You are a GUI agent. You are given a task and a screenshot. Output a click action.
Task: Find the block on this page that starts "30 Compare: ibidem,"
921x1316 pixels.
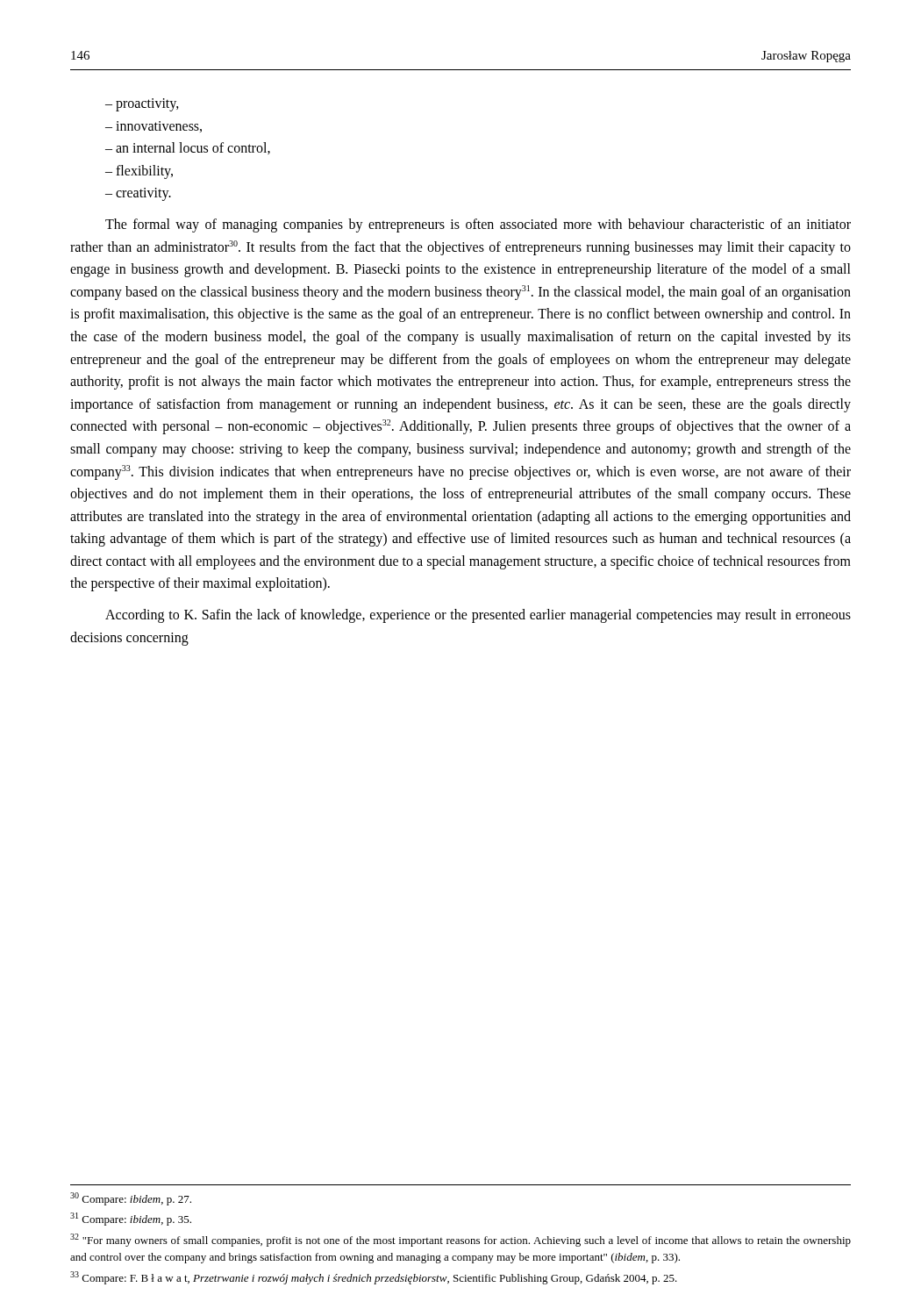click(x=131, y=1198)
